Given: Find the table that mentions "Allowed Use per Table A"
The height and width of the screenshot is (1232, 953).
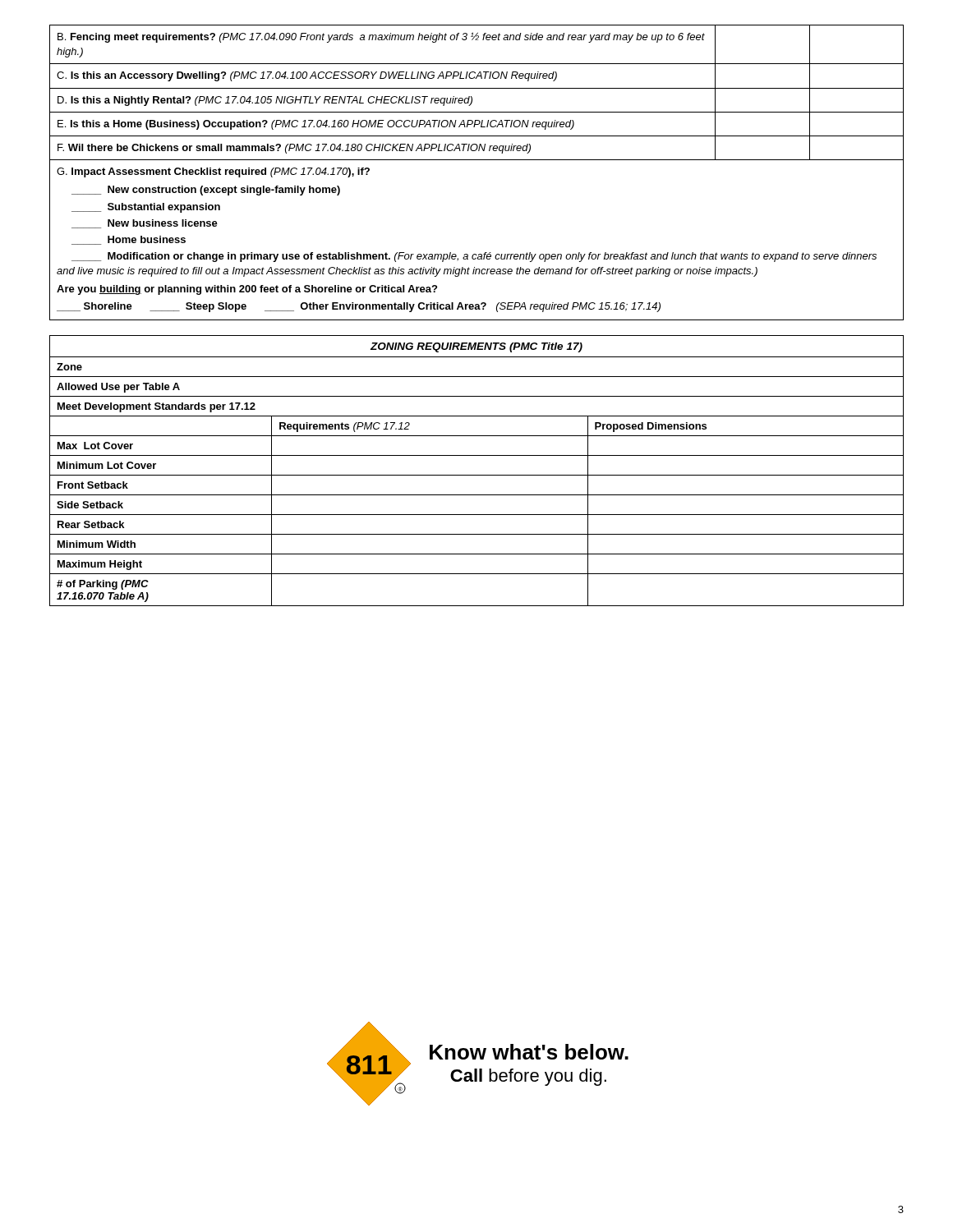Looking at the screenshot, I should pos(476,471).
